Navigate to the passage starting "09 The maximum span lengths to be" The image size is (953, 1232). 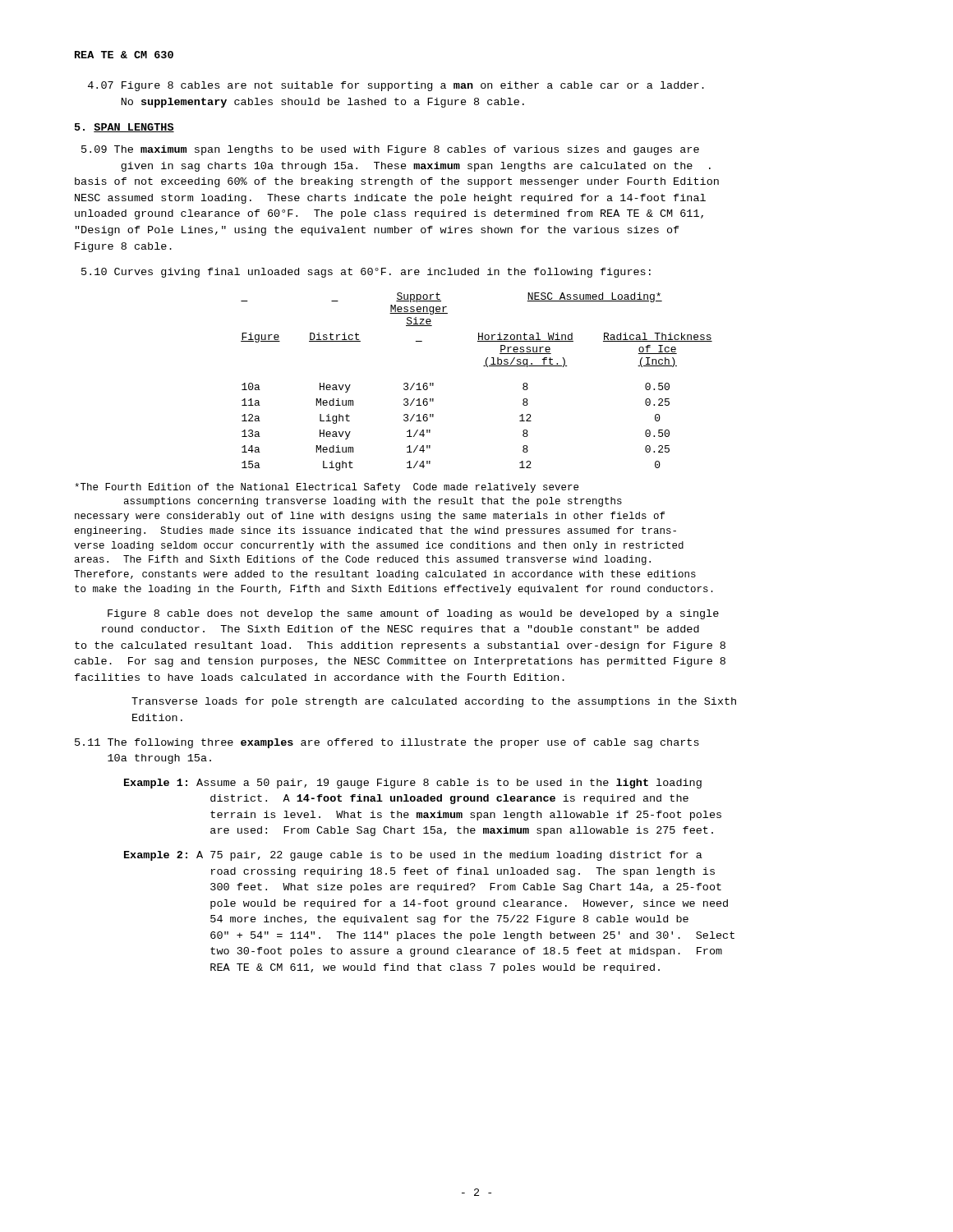coord(397,198)
